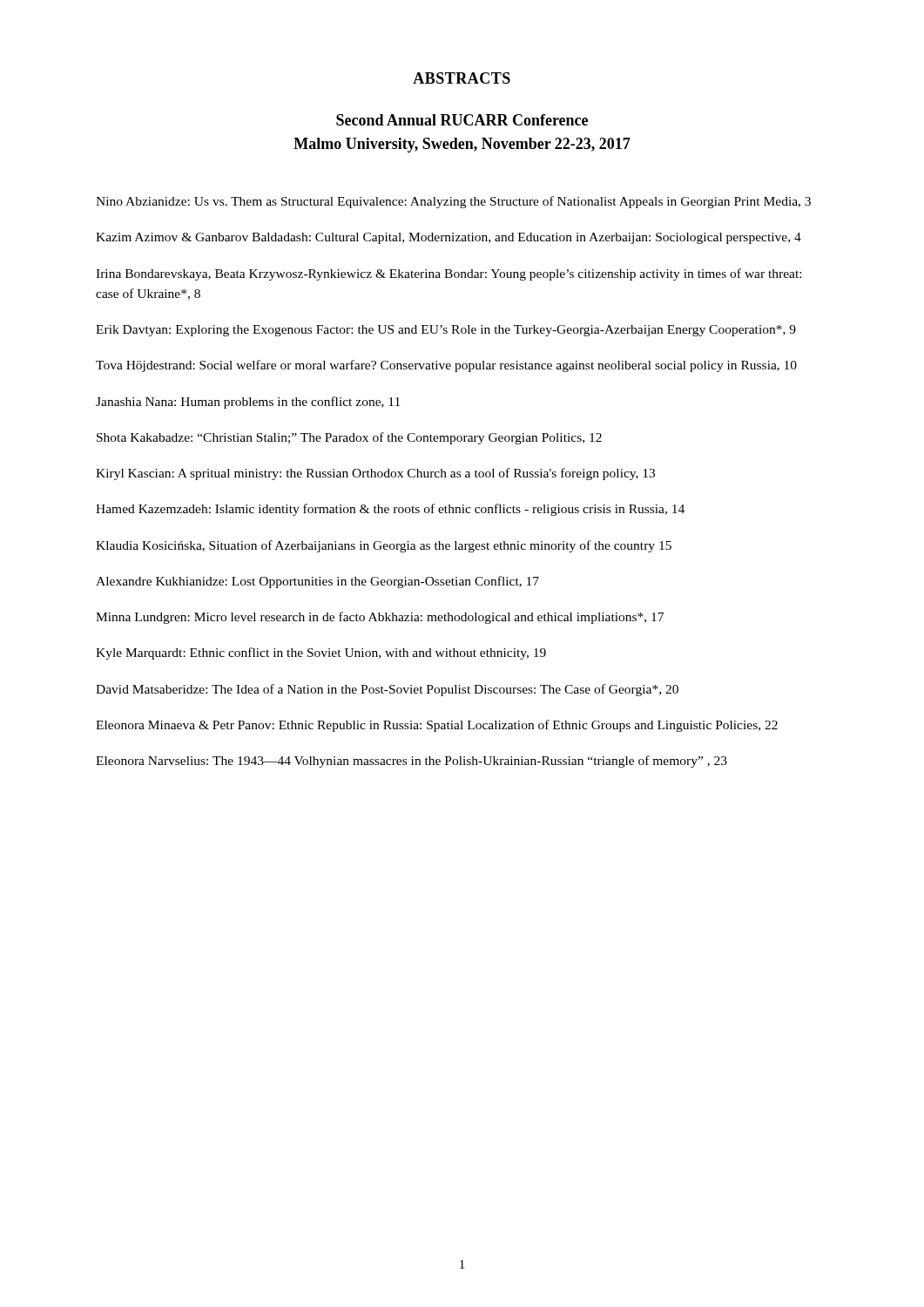The width and height of the screenshot is (924, 1307).
Task: Where is the passage that starts "David Matsaberidze: The Idea of a Nation in"?
Action: [387, 688]
